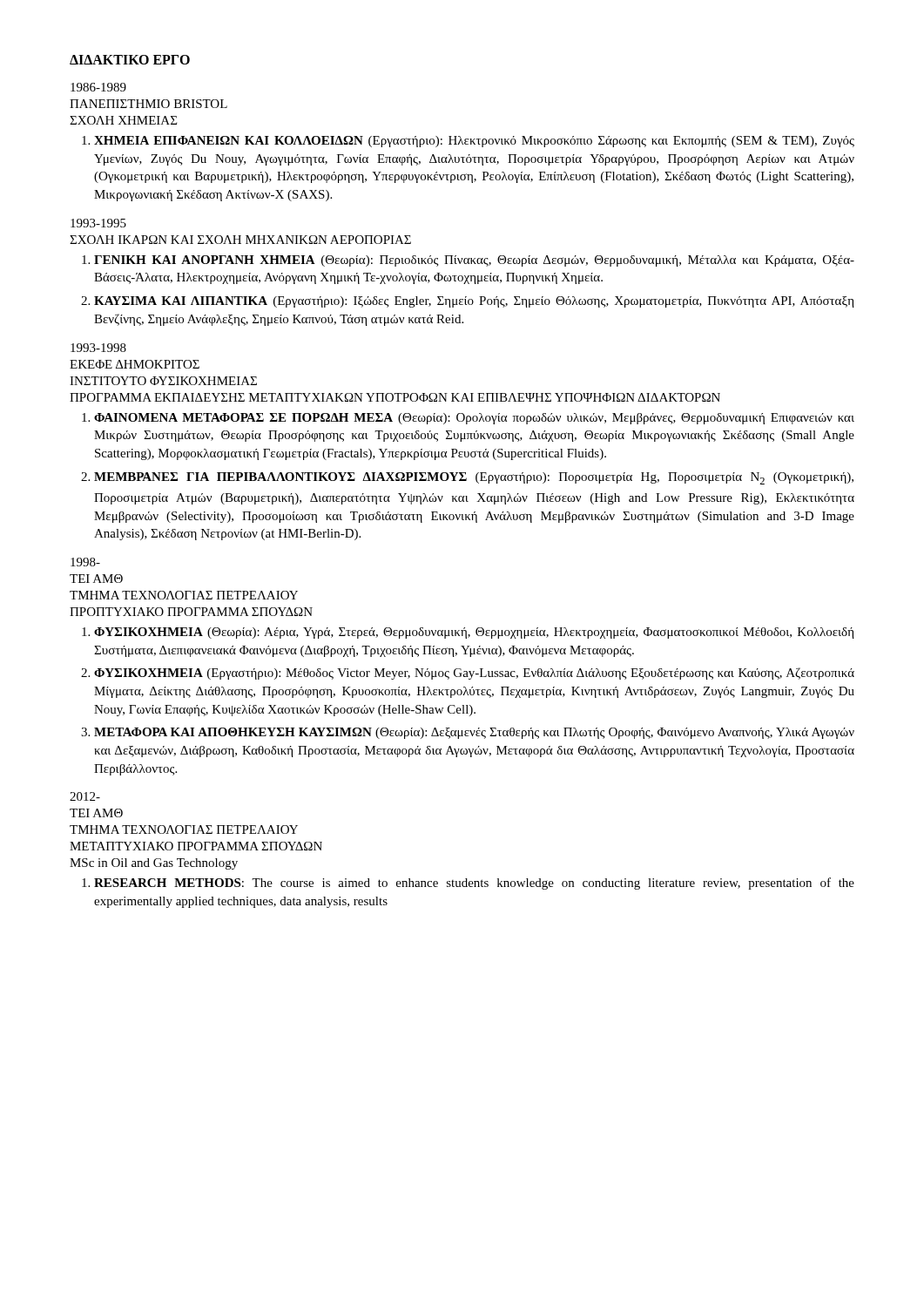
Task: Locate the text containing "MSc in Oil and Gas Technology"
Action: (154, 863)
